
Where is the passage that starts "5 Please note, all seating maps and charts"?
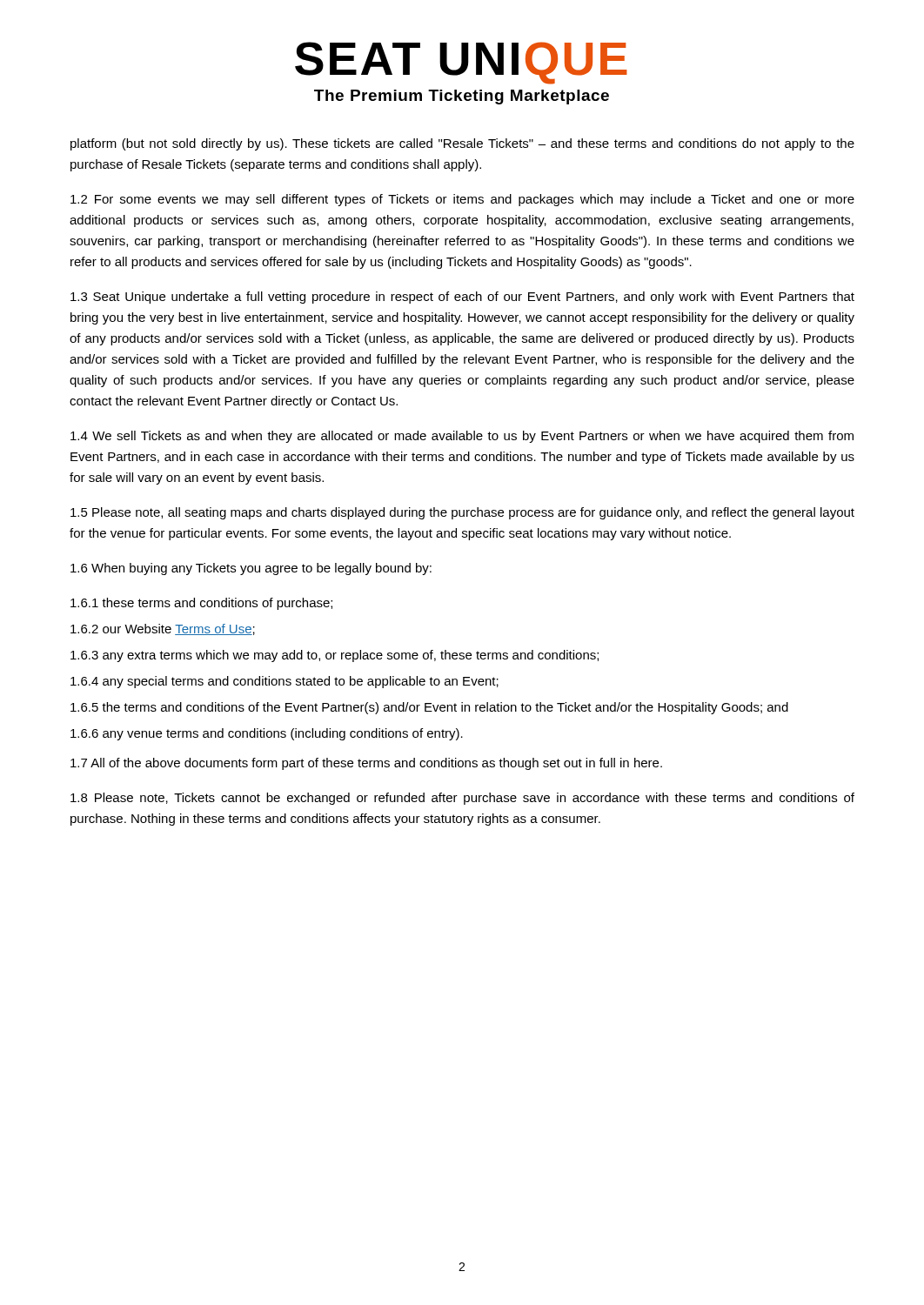point(462,523)
